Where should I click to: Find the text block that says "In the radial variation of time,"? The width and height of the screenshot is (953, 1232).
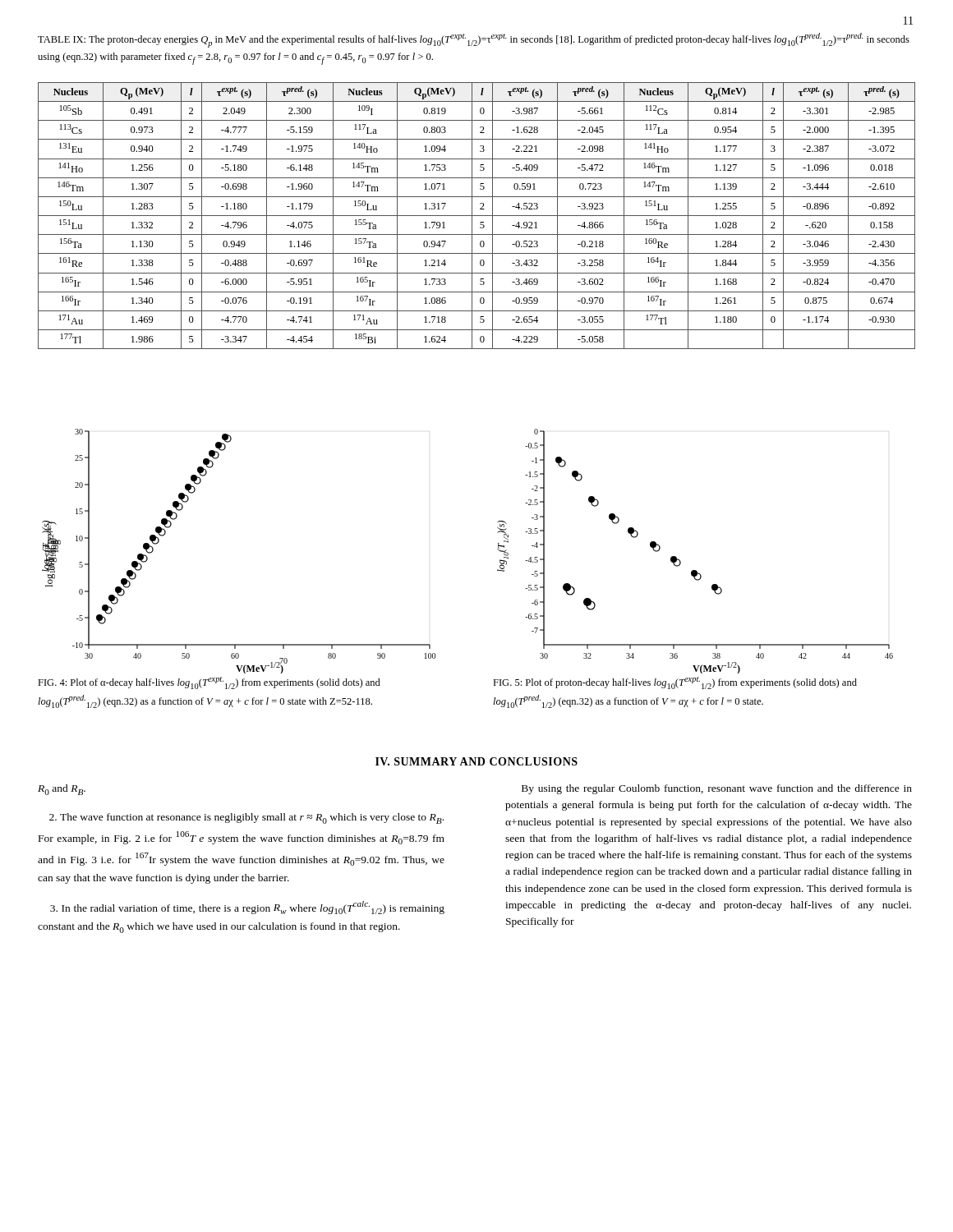(x=241, y=916)
